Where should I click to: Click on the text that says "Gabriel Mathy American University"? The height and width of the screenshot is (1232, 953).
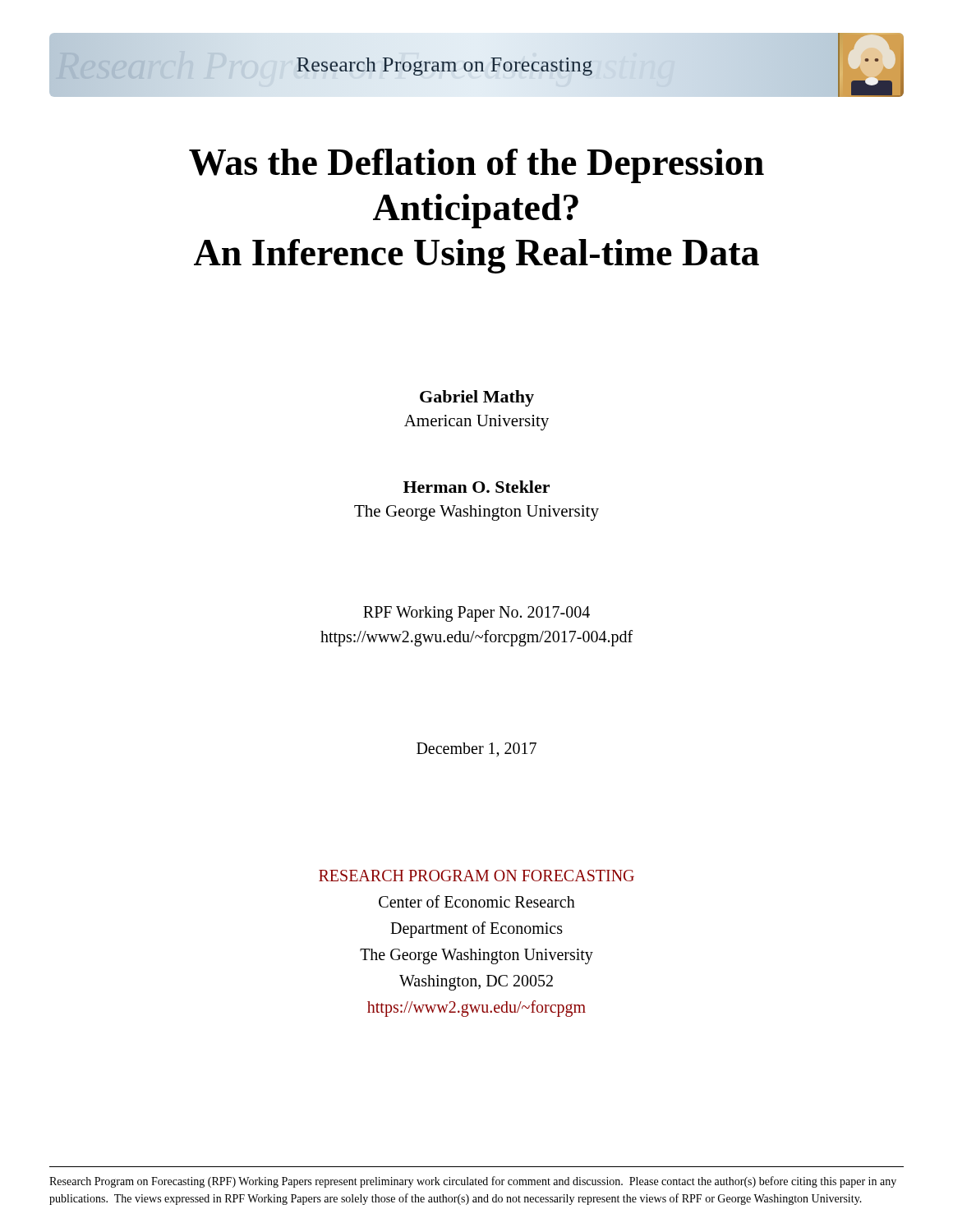coord(476,409)
